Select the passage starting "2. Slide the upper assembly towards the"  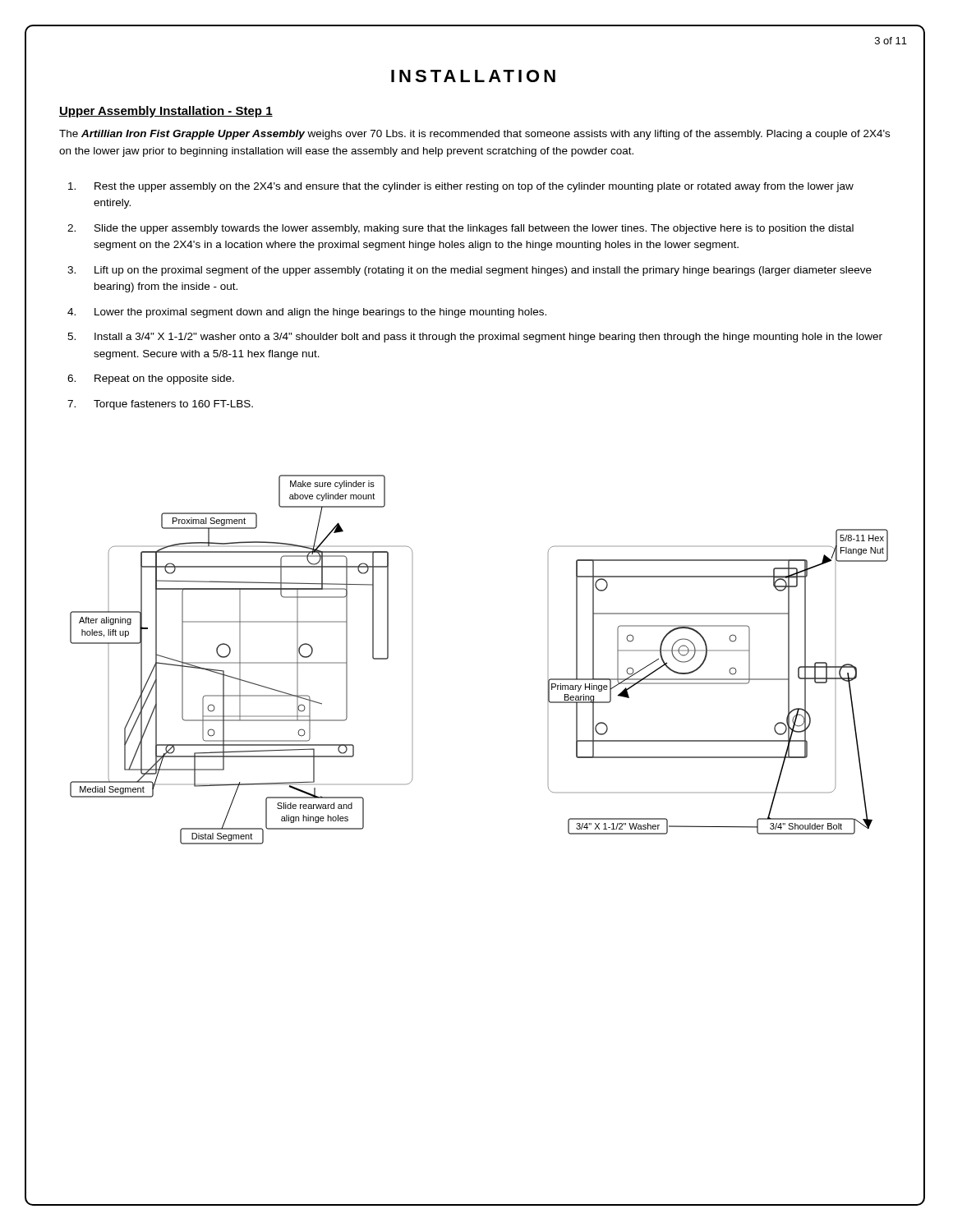point(479,237)
